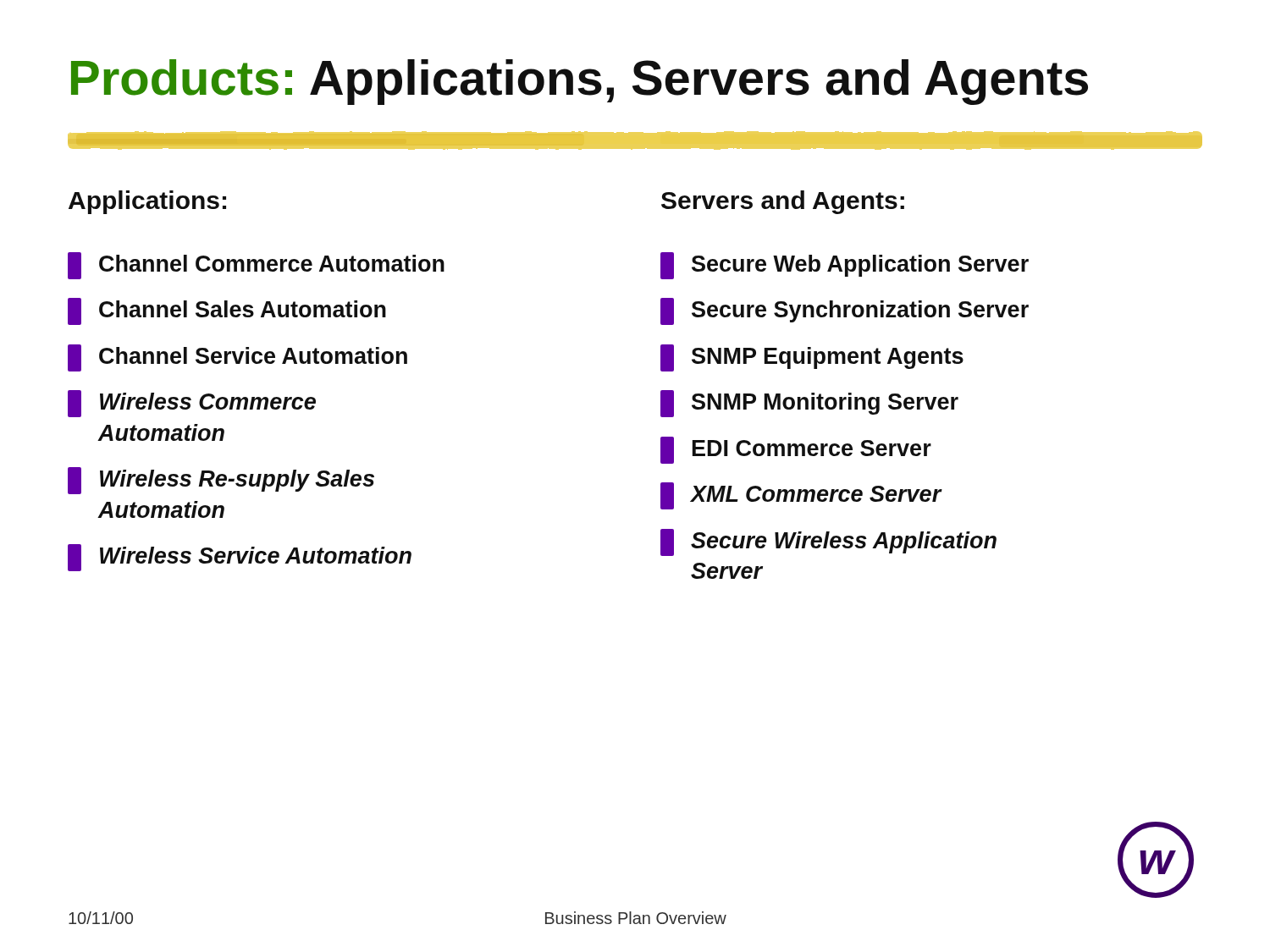This screenshot has width=1270, height=952.
Task: Select the region starting "Channel Sales Automation"
Action: [227, 310]
